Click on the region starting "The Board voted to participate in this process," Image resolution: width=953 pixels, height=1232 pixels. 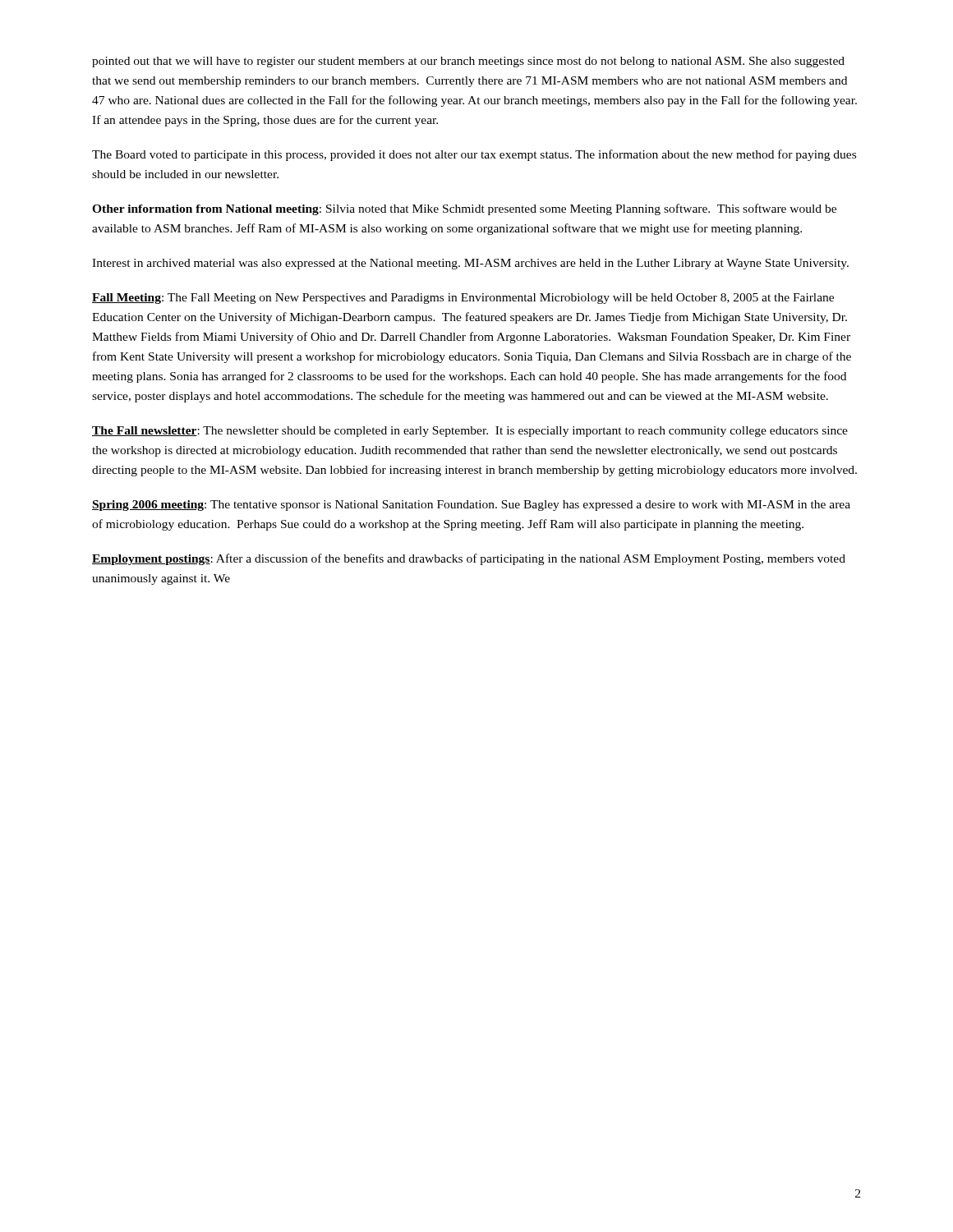[474, 164]
